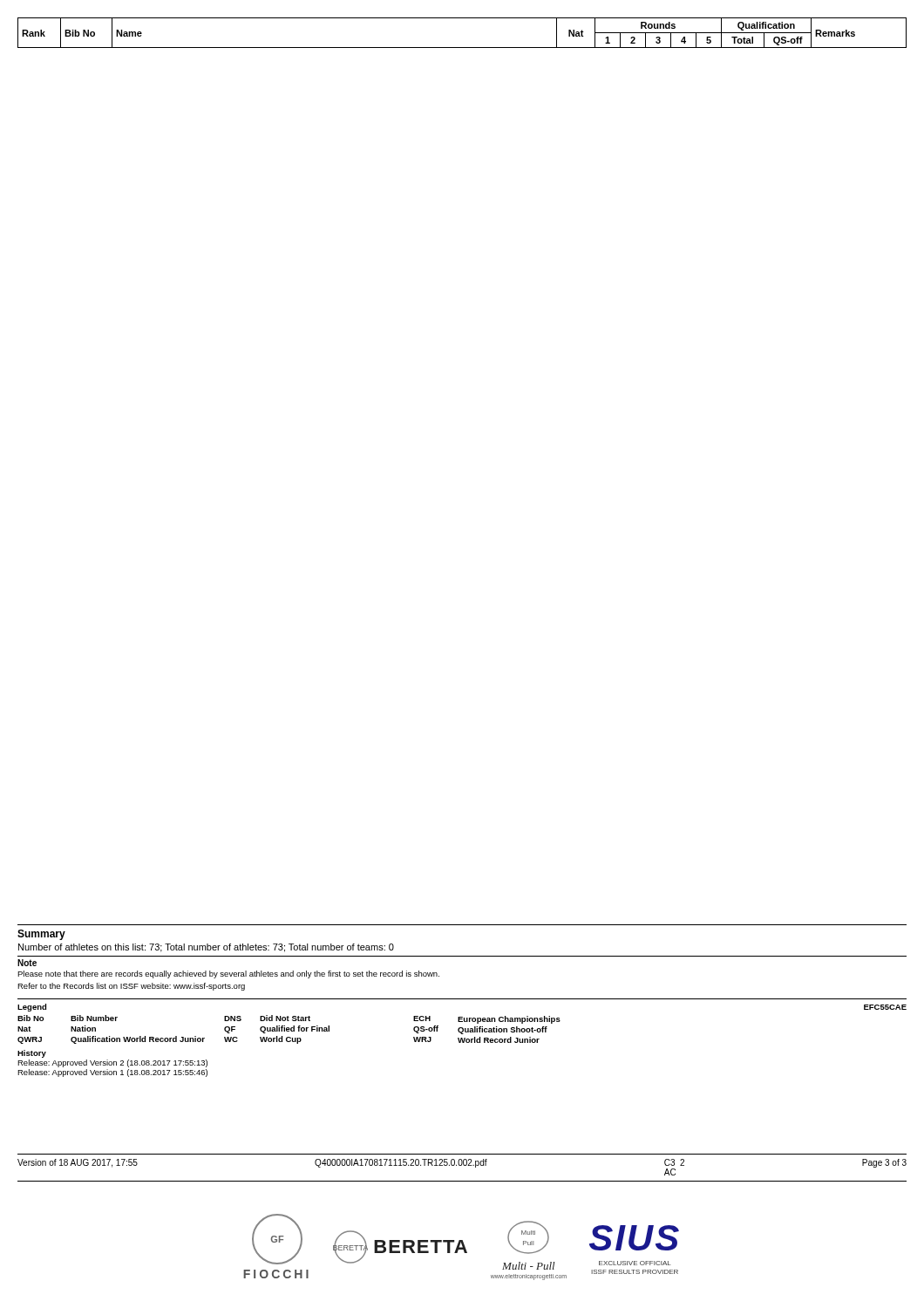Point to the element starting "Note Please note that there"
Screen dimensions: 1308x924
coord(27,963)
